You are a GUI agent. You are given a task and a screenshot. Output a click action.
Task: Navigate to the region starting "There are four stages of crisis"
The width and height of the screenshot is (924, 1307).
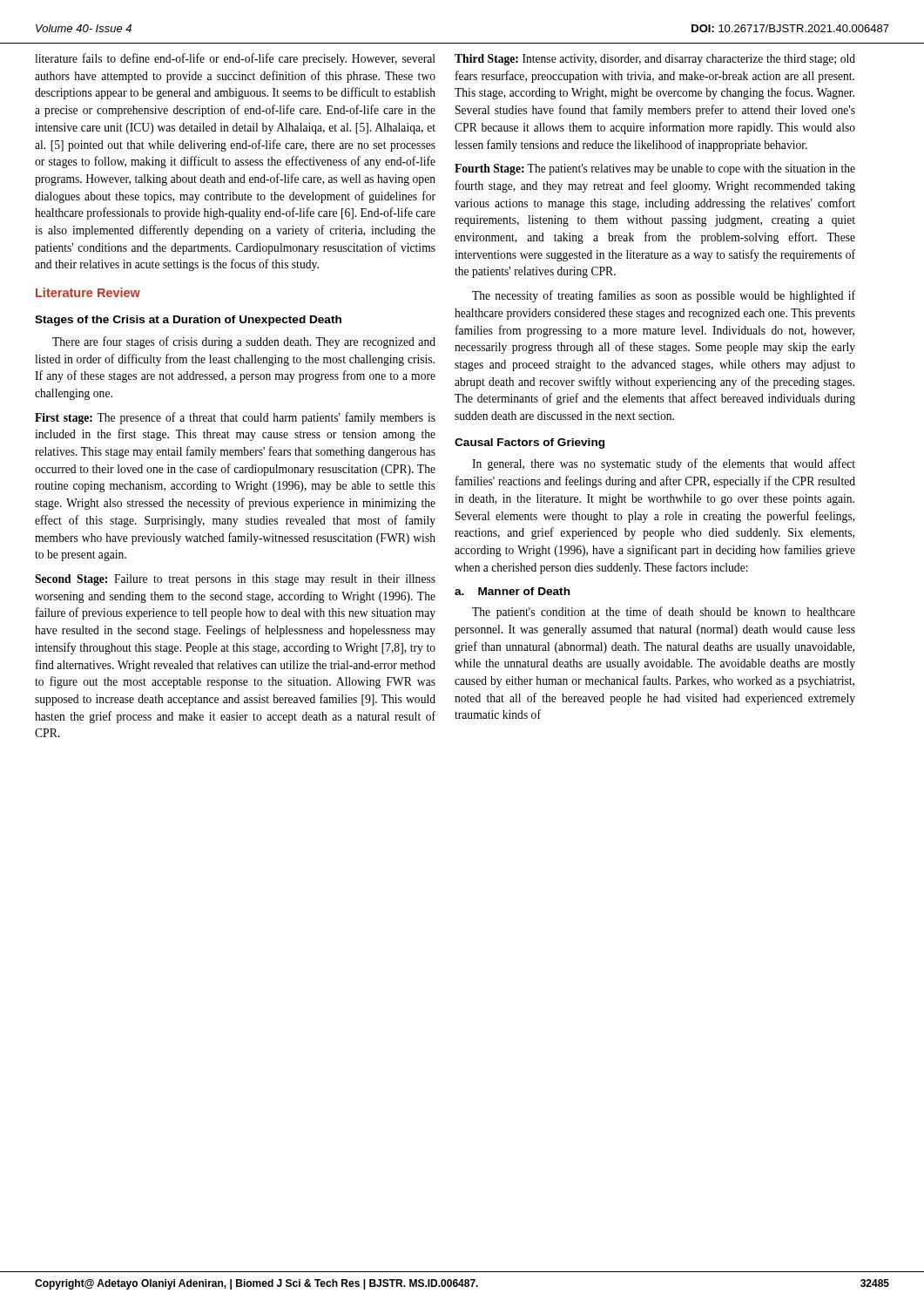tap(235, 368)
